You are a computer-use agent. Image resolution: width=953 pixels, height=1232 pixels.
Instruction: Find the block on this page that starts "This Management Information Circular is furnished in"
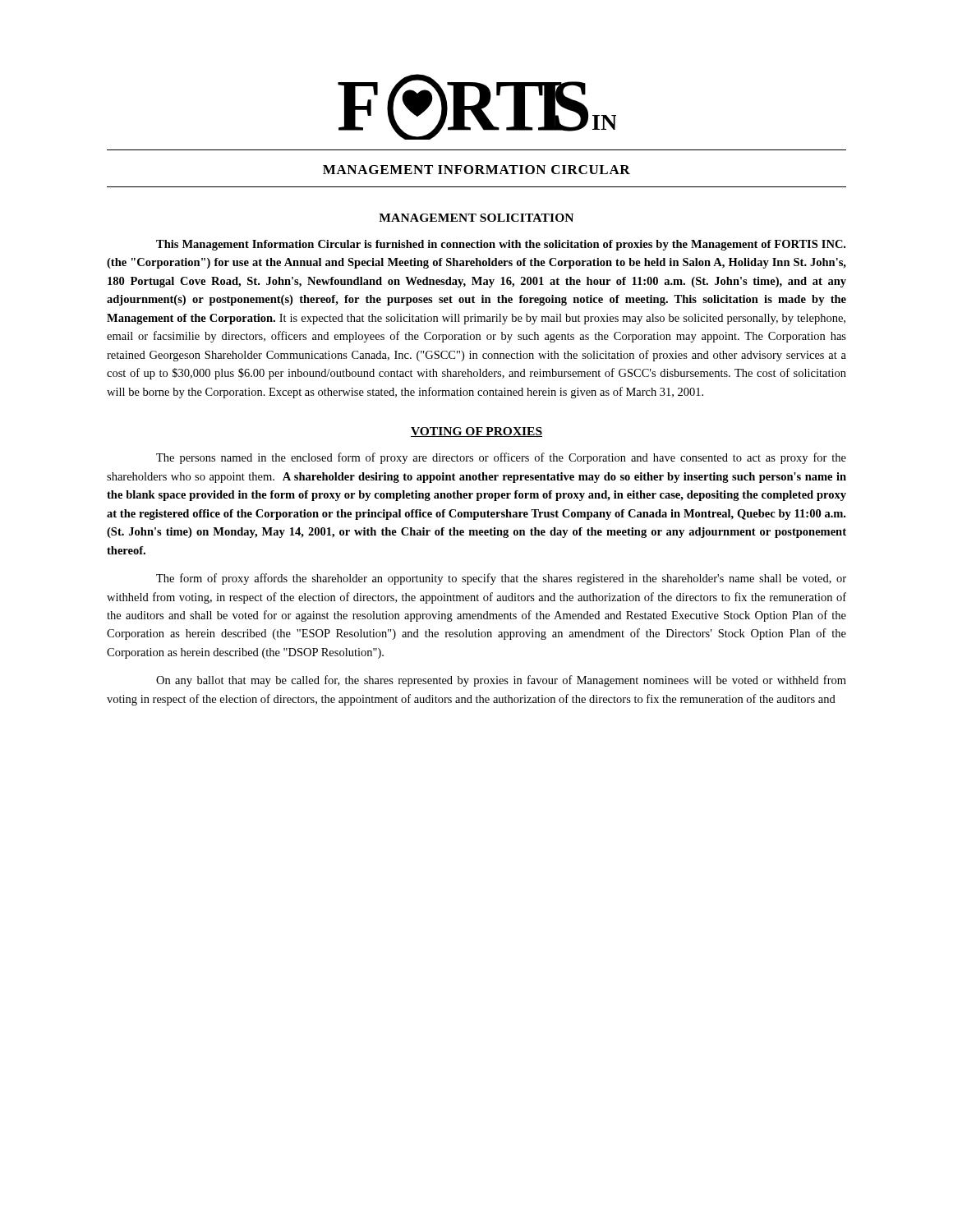coord(476,318)
